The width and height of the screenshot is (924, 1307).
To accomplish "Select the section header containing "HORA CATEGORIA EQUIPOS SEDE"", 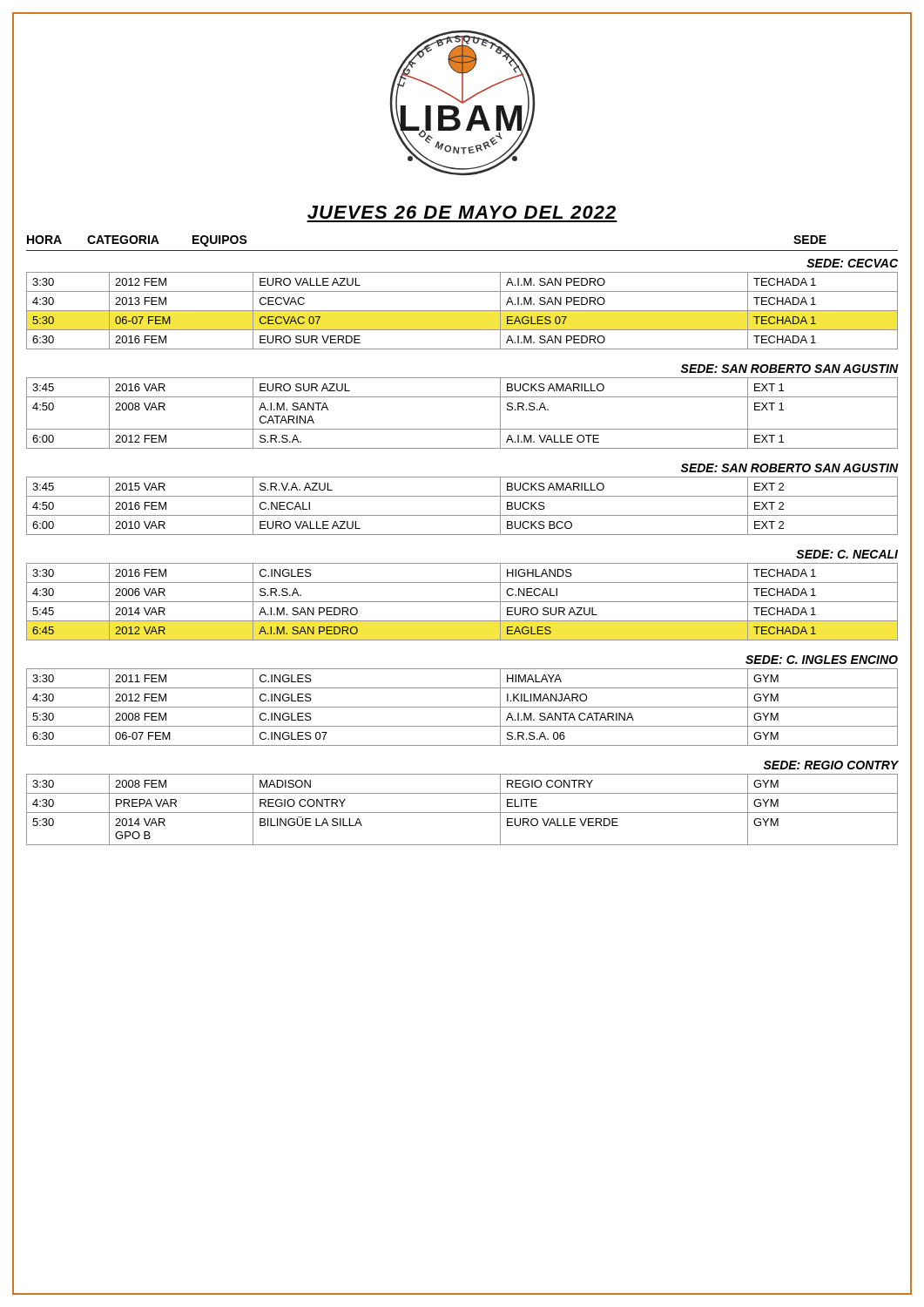I will 462,240.
